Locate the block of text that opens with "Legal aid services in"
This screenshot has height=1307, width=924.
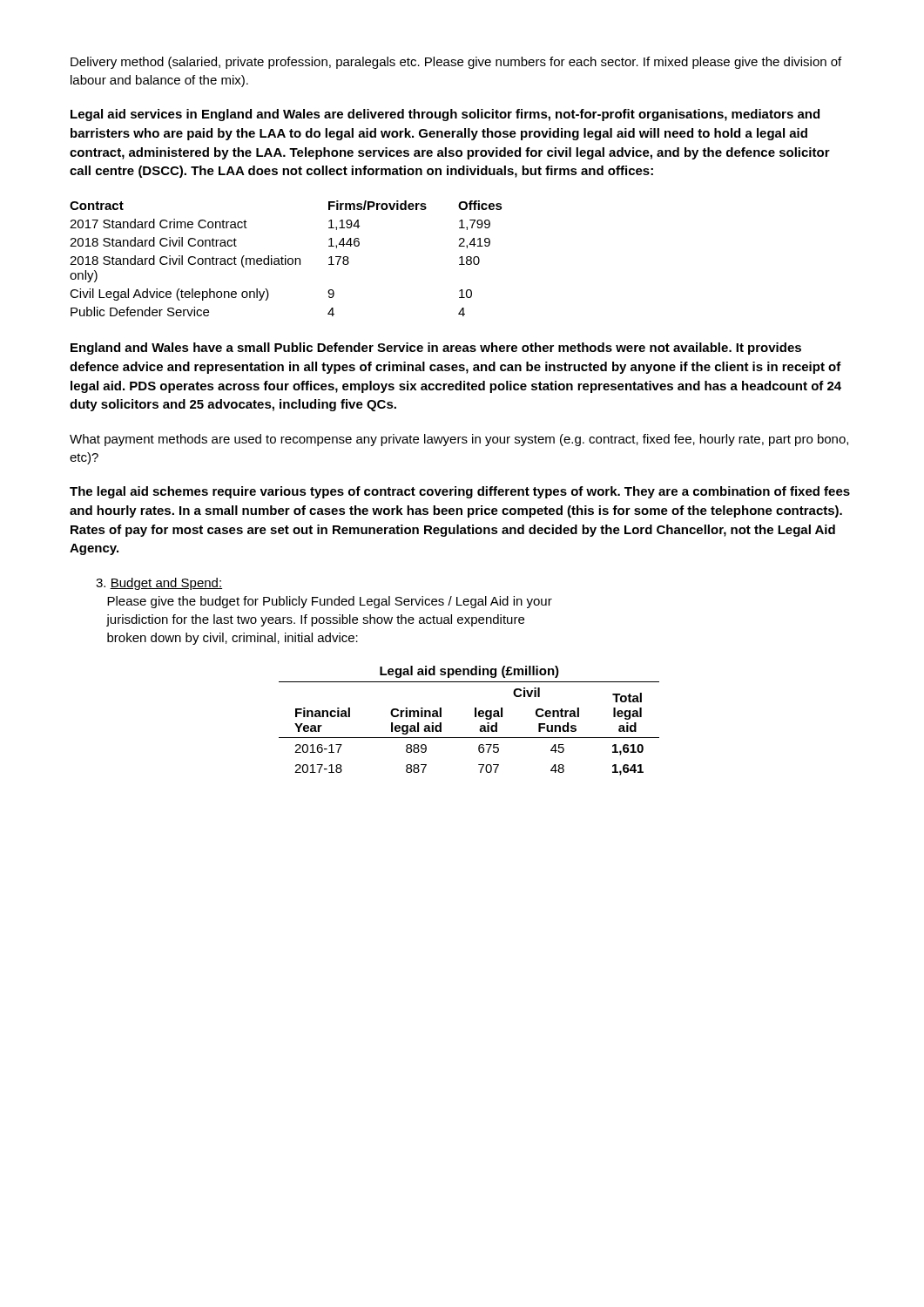450,142
